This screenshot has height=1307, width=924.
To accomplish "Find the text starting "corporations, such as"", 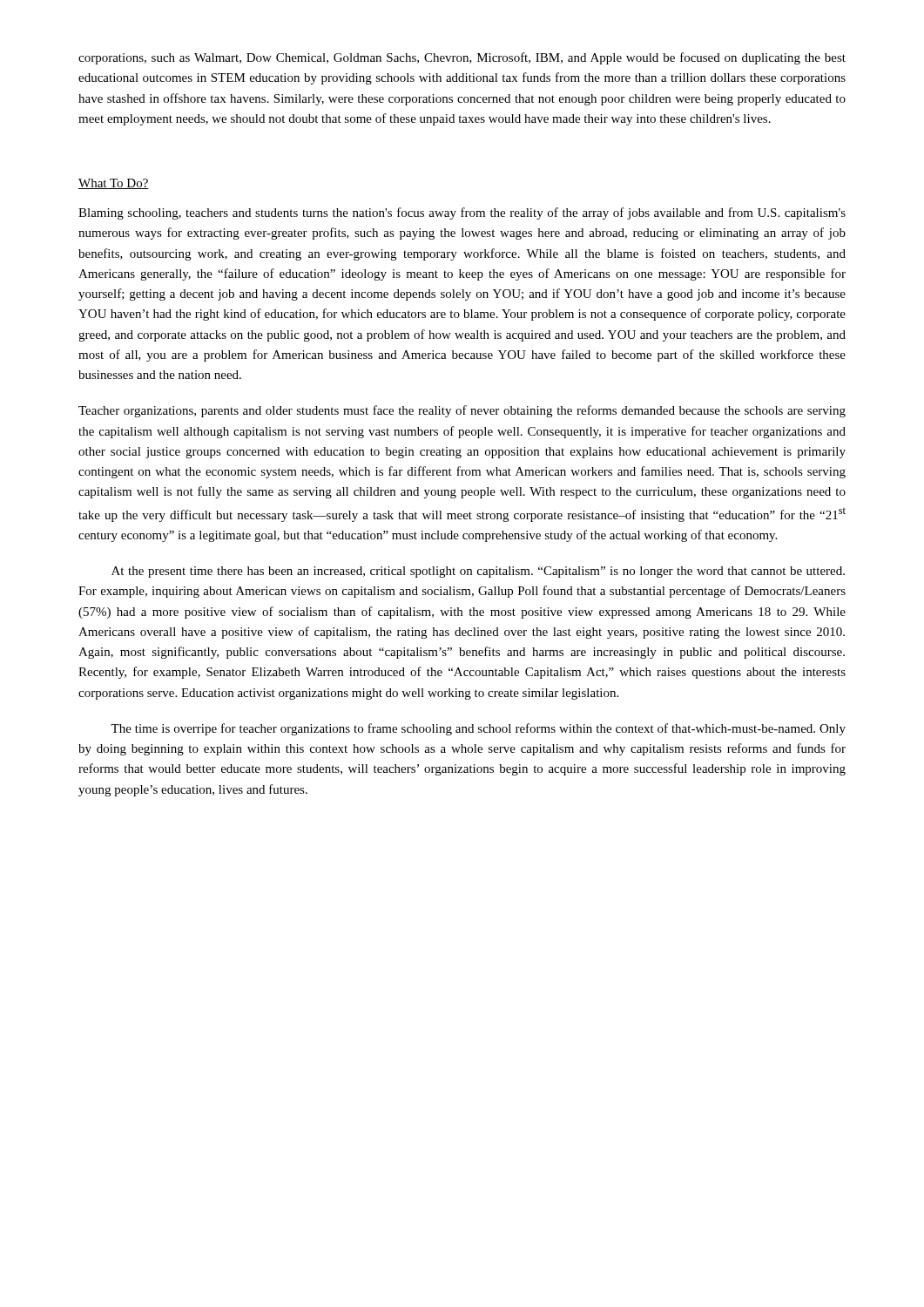I will 462,88.
